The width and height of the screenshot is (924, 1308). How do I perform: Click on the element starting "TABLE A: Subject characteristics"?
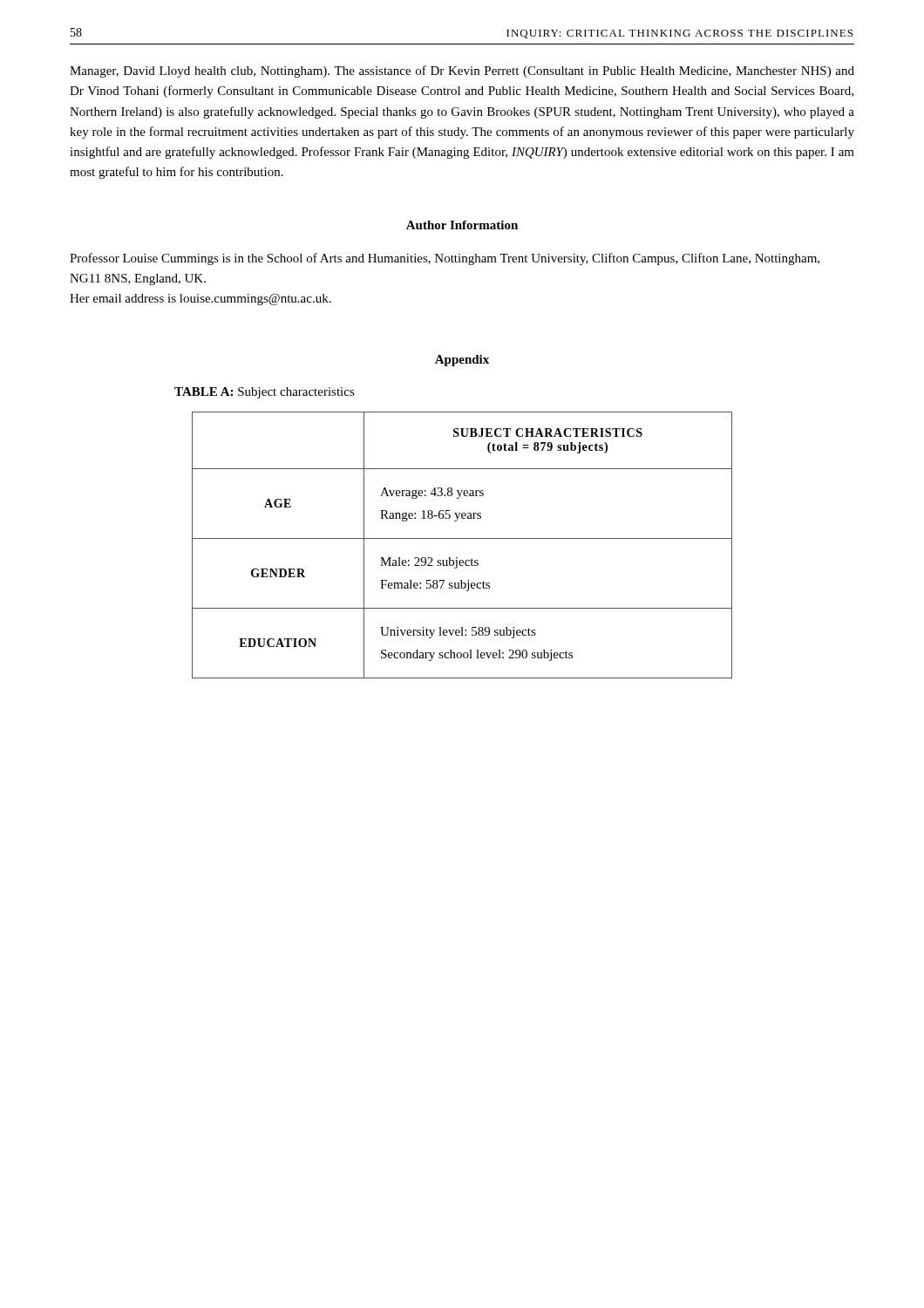tap(264, 392)
